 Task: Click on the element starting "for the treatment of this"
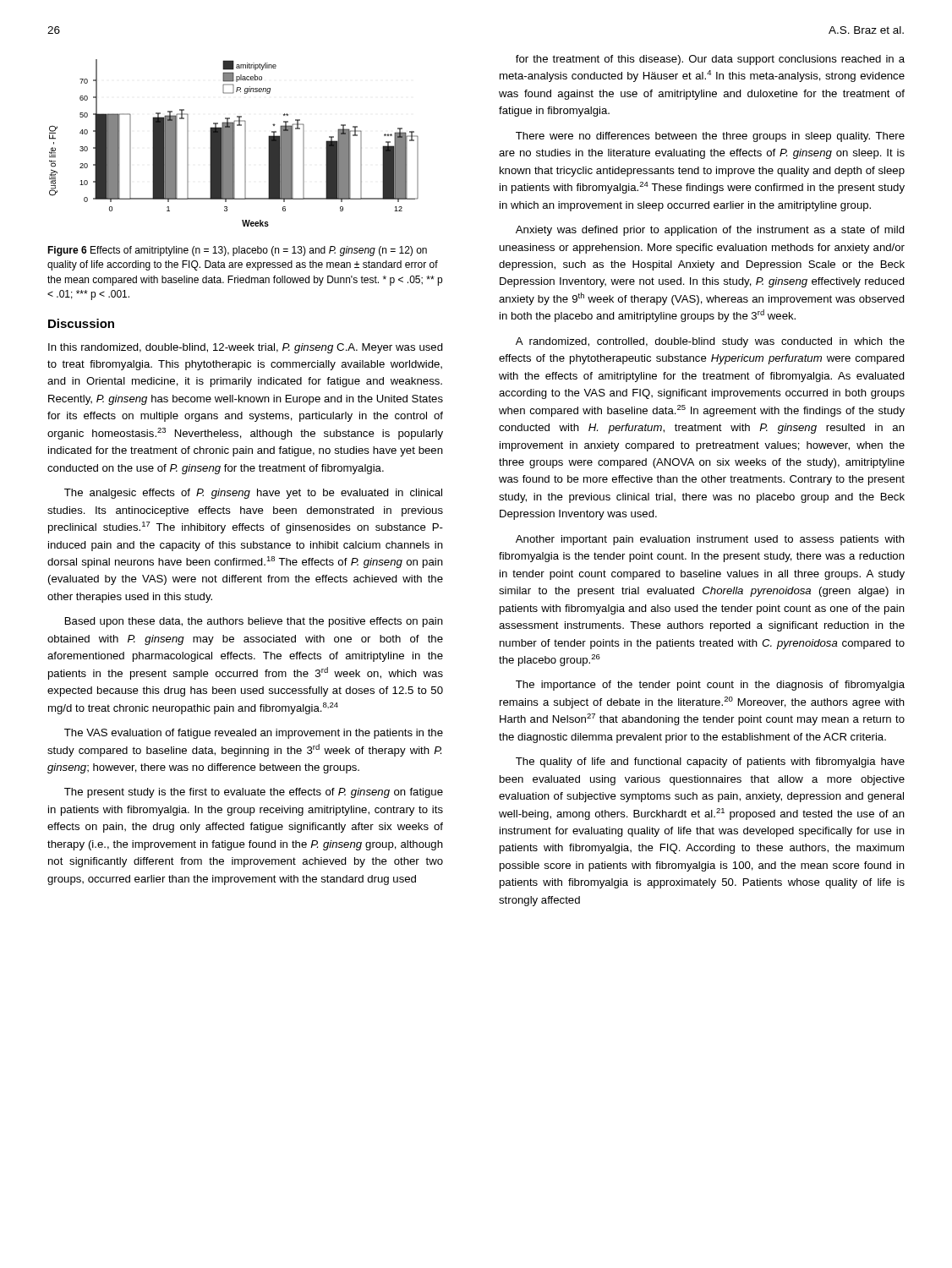(x=702, y=480)
